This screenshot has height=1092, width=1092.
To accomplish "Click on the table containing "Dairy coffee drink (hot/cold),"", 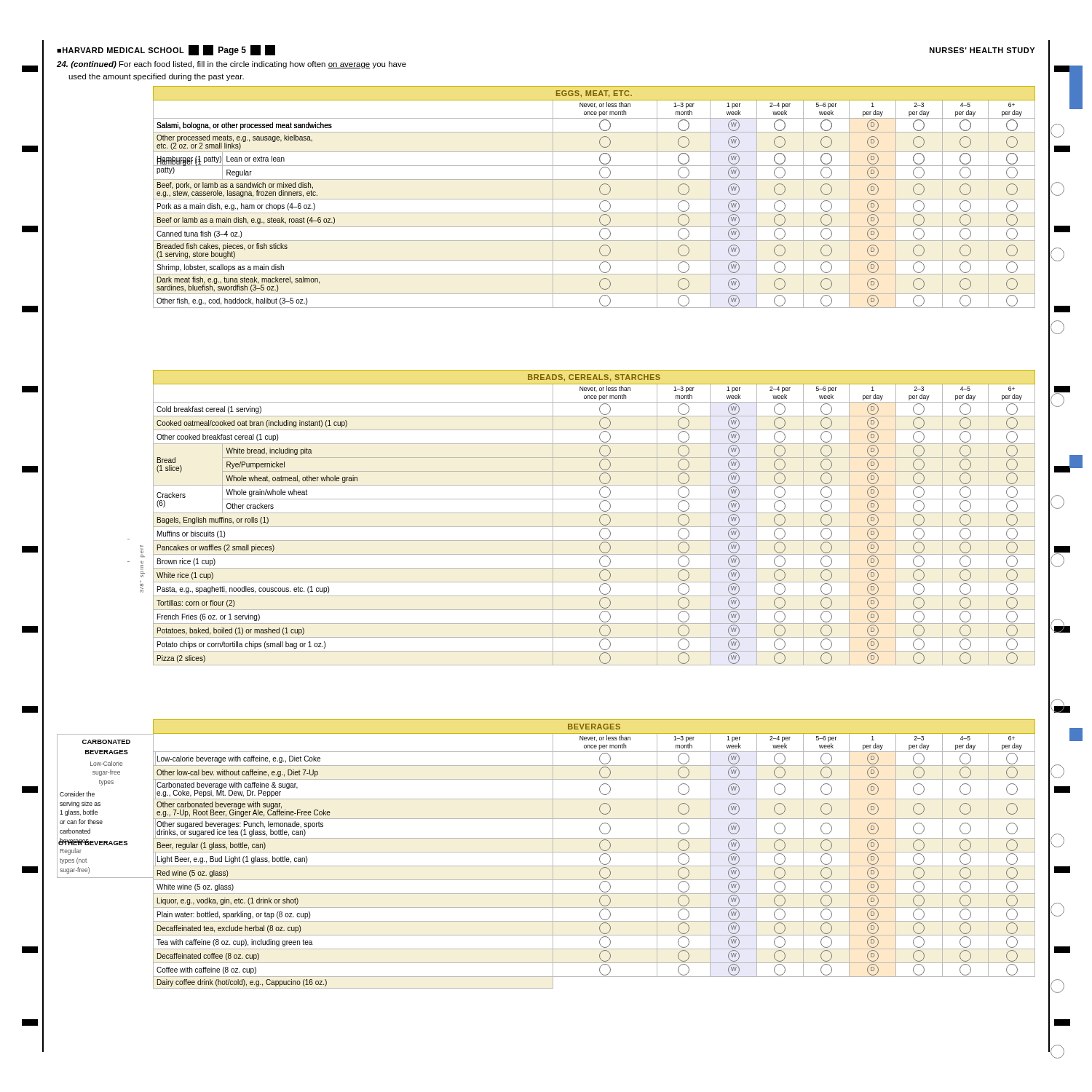I will (x=594, y=854).
